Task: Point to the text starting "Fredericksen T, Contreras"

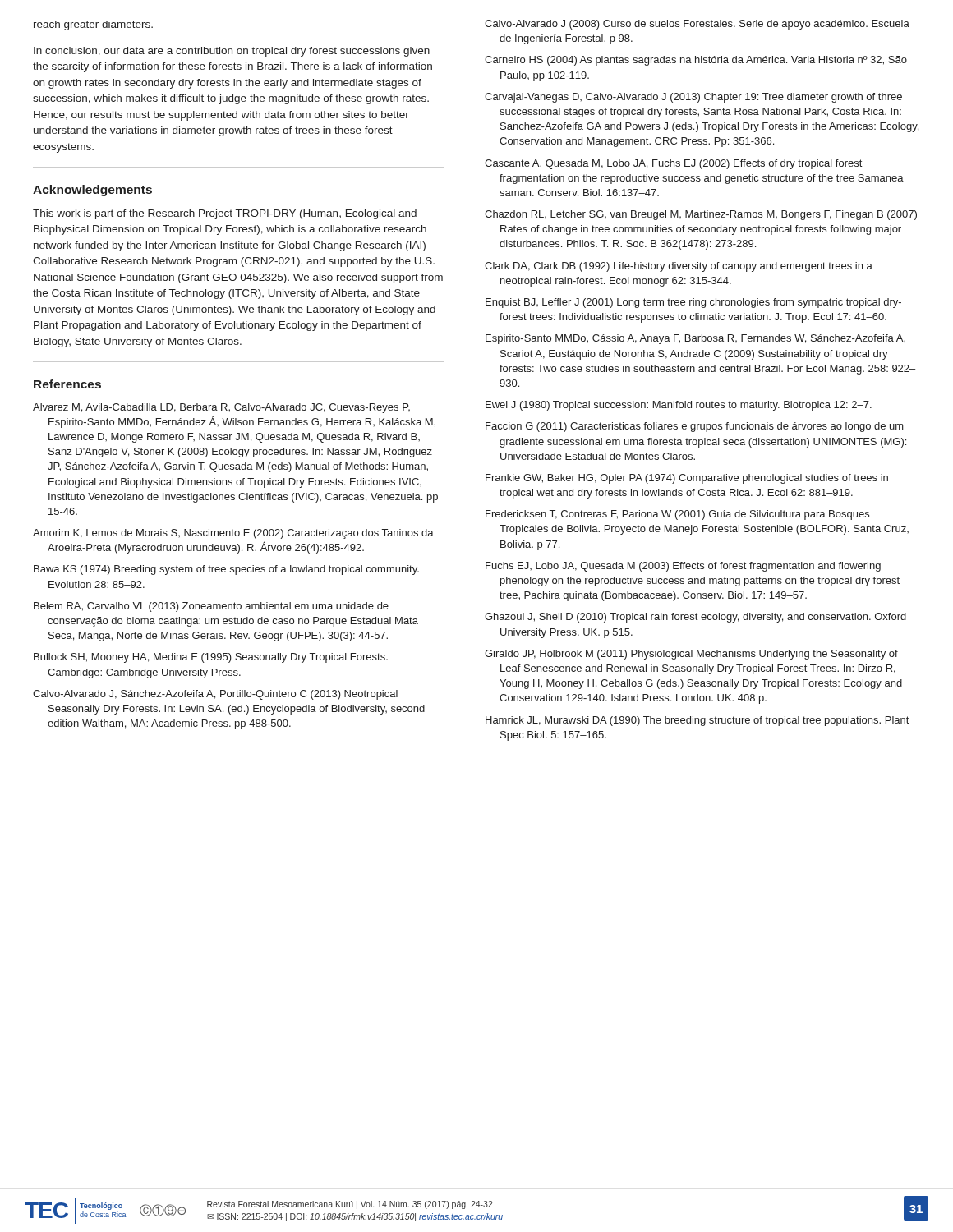Action: pyautogui.click(x=697, y=529)
